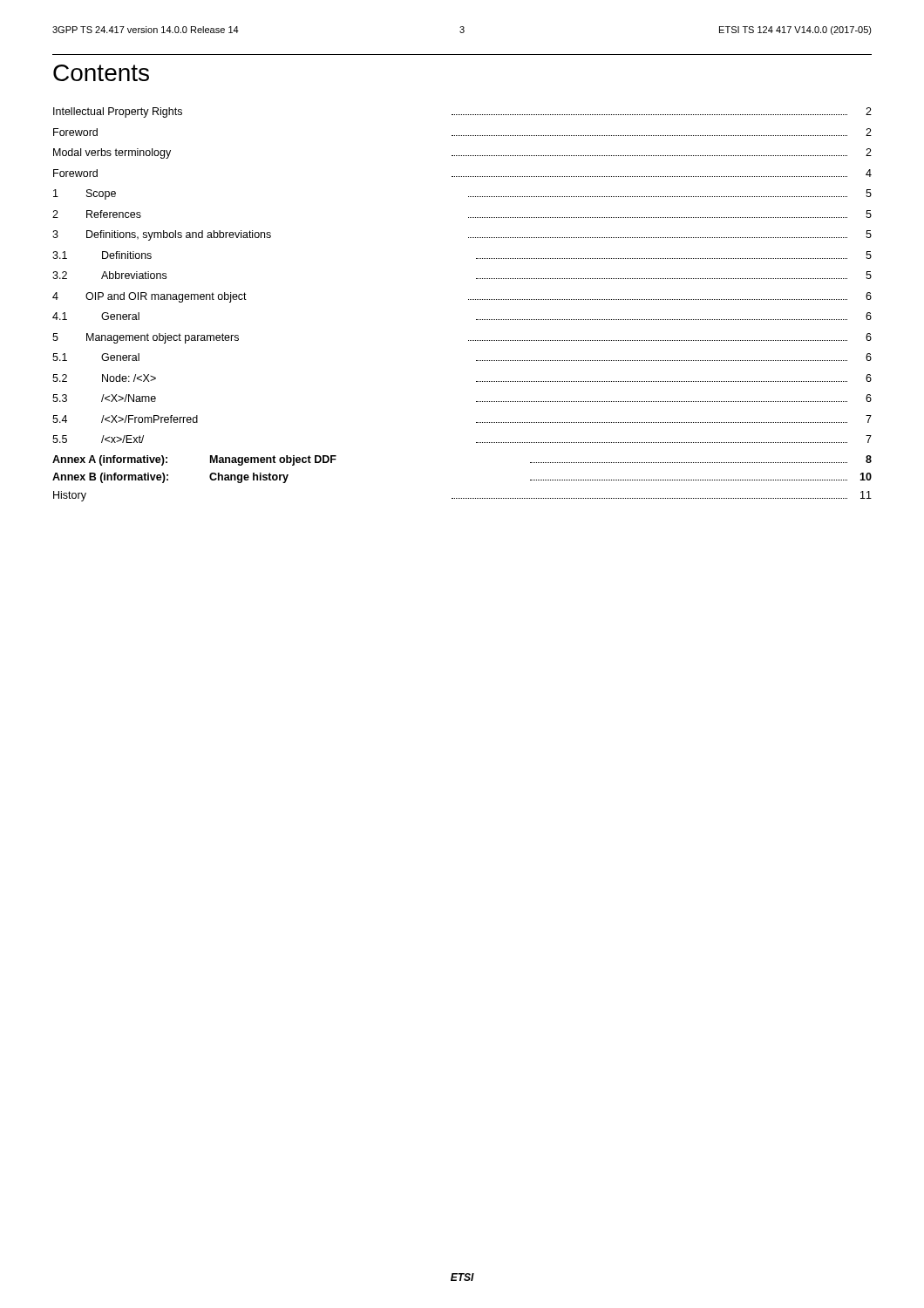Viewport: 924px width, 1308px height.
Task: Point to the text block starting "5.3 / /Name 6"
Action: click(55, 397)
